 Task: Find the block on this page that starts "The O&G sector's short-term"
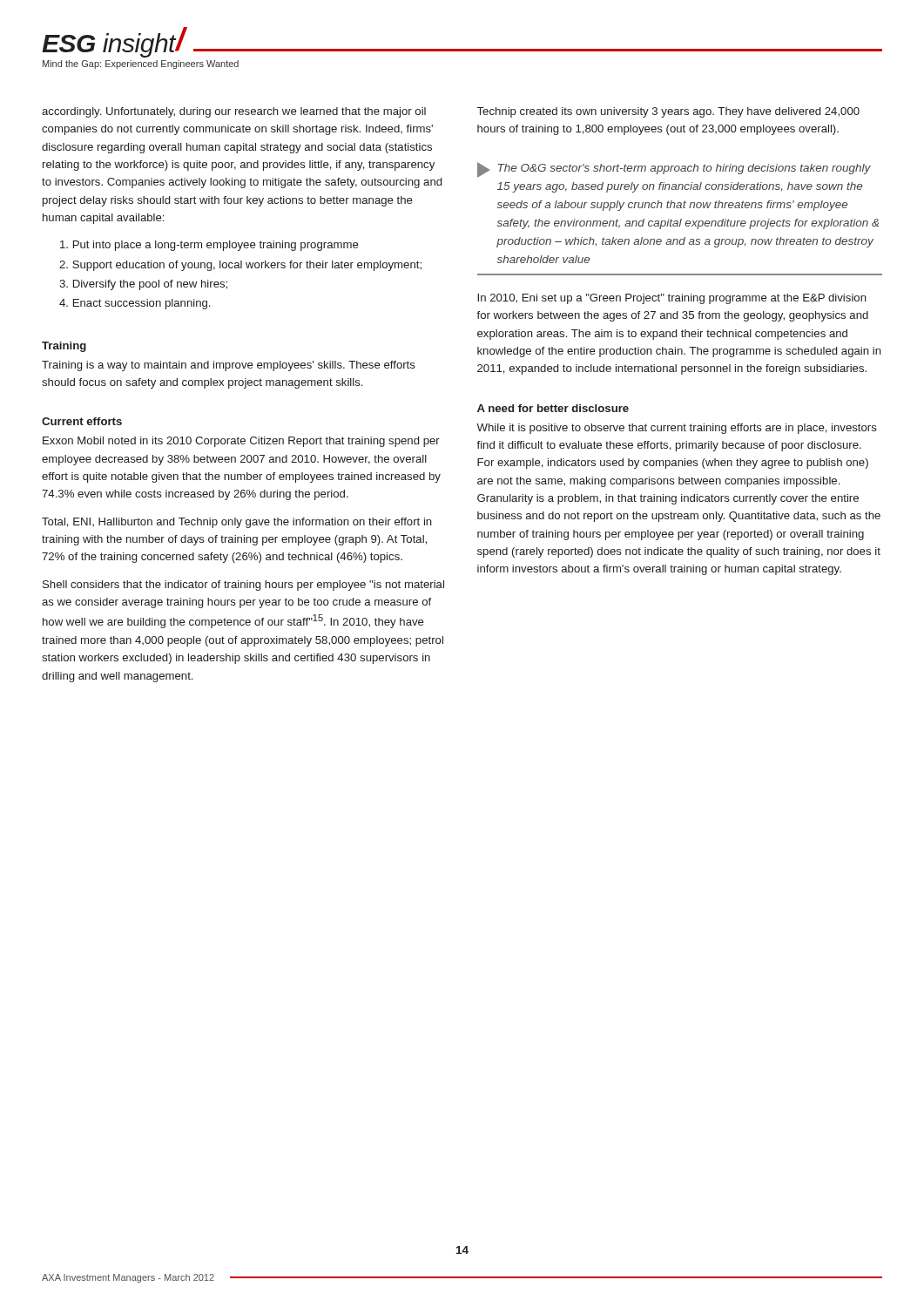[680, 217]
